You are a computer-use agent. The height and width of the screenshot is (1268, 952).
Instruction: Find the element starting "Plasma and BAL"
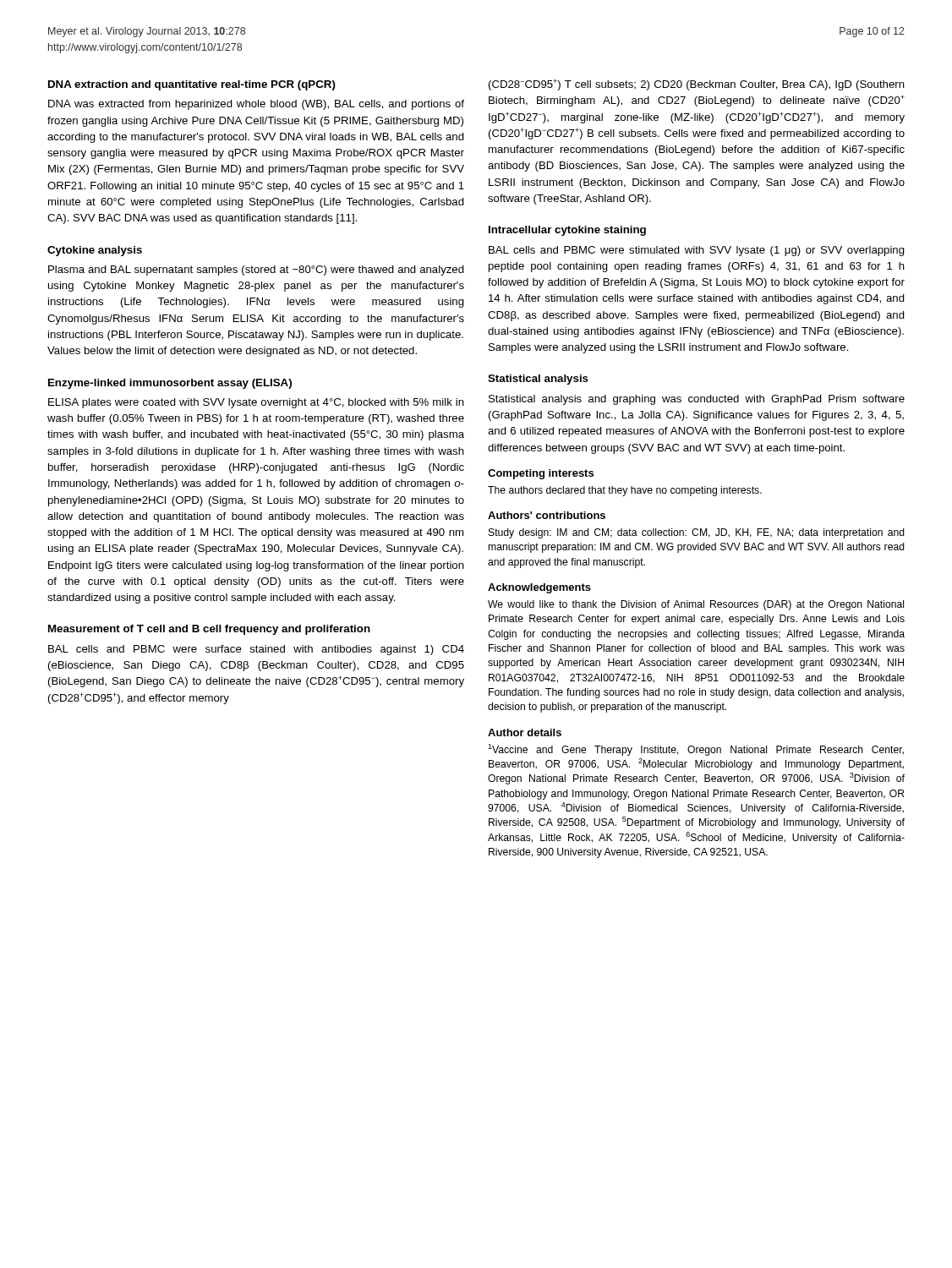point(256,310)
